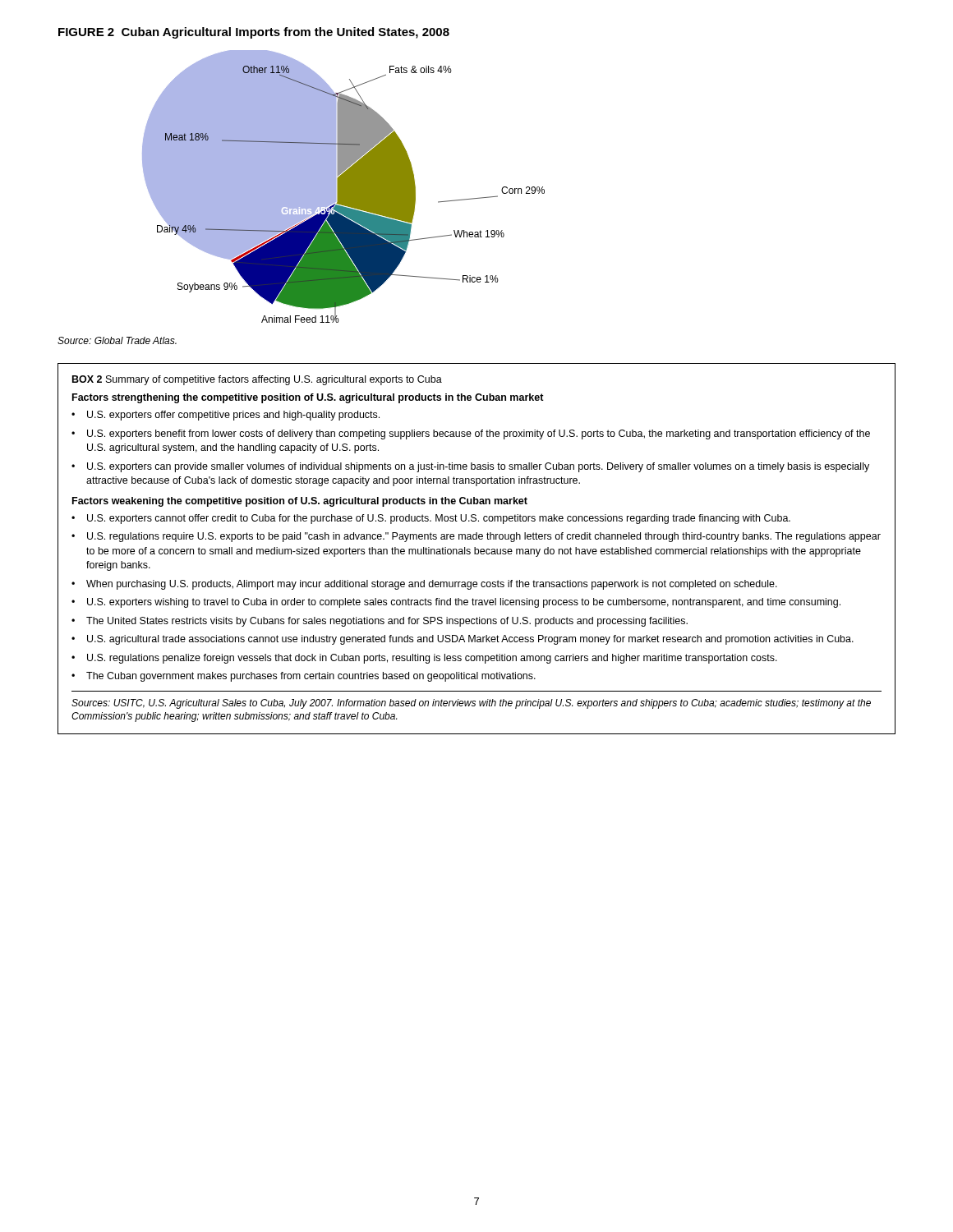Where is the passage that starts "• U.S. exporters offer competitive prices"?

click(226, 416)
